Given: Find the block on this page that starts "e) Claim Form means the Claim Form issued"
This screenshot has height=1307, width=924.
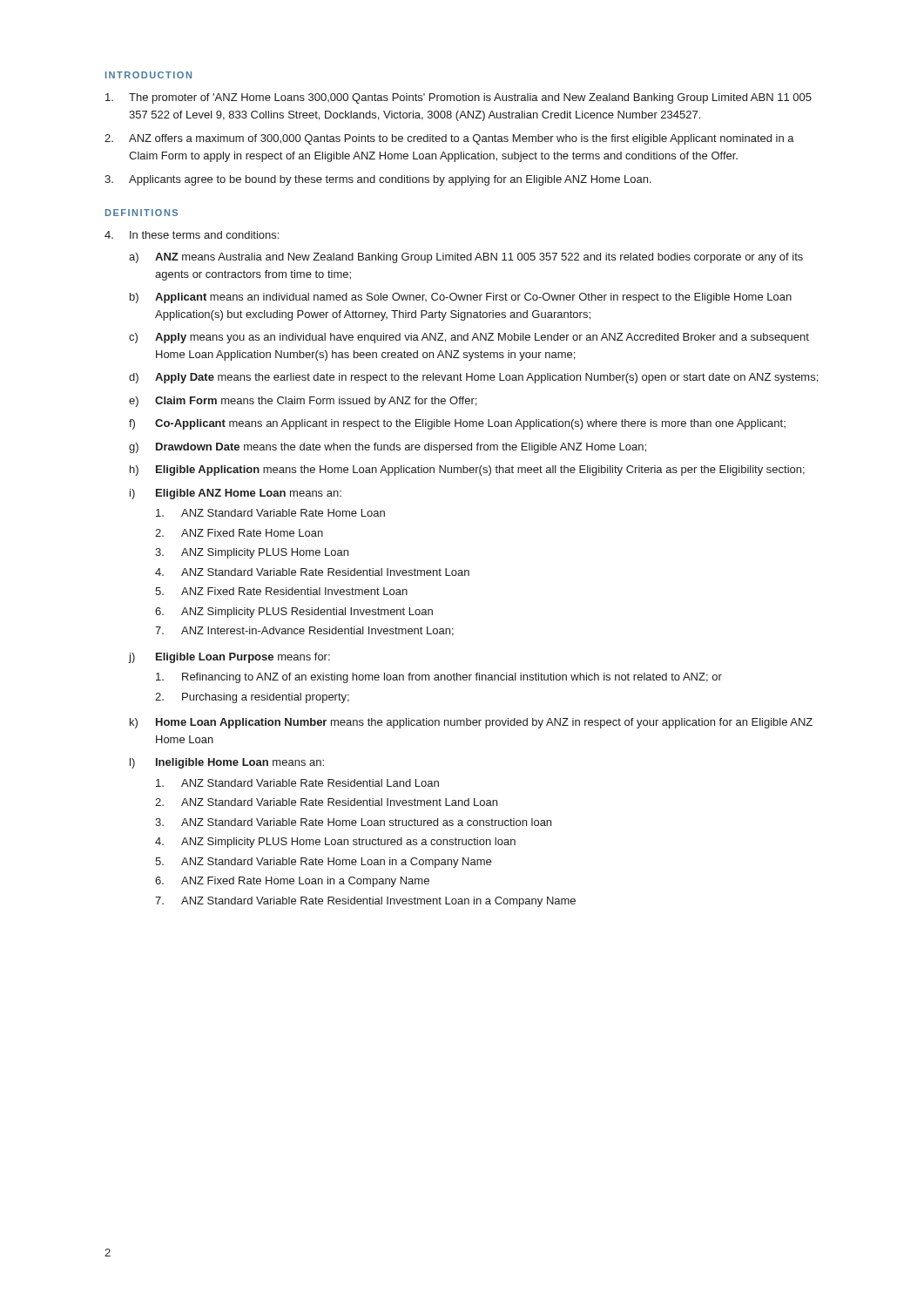Looking at the screenshot, I should tap(474, 400).
